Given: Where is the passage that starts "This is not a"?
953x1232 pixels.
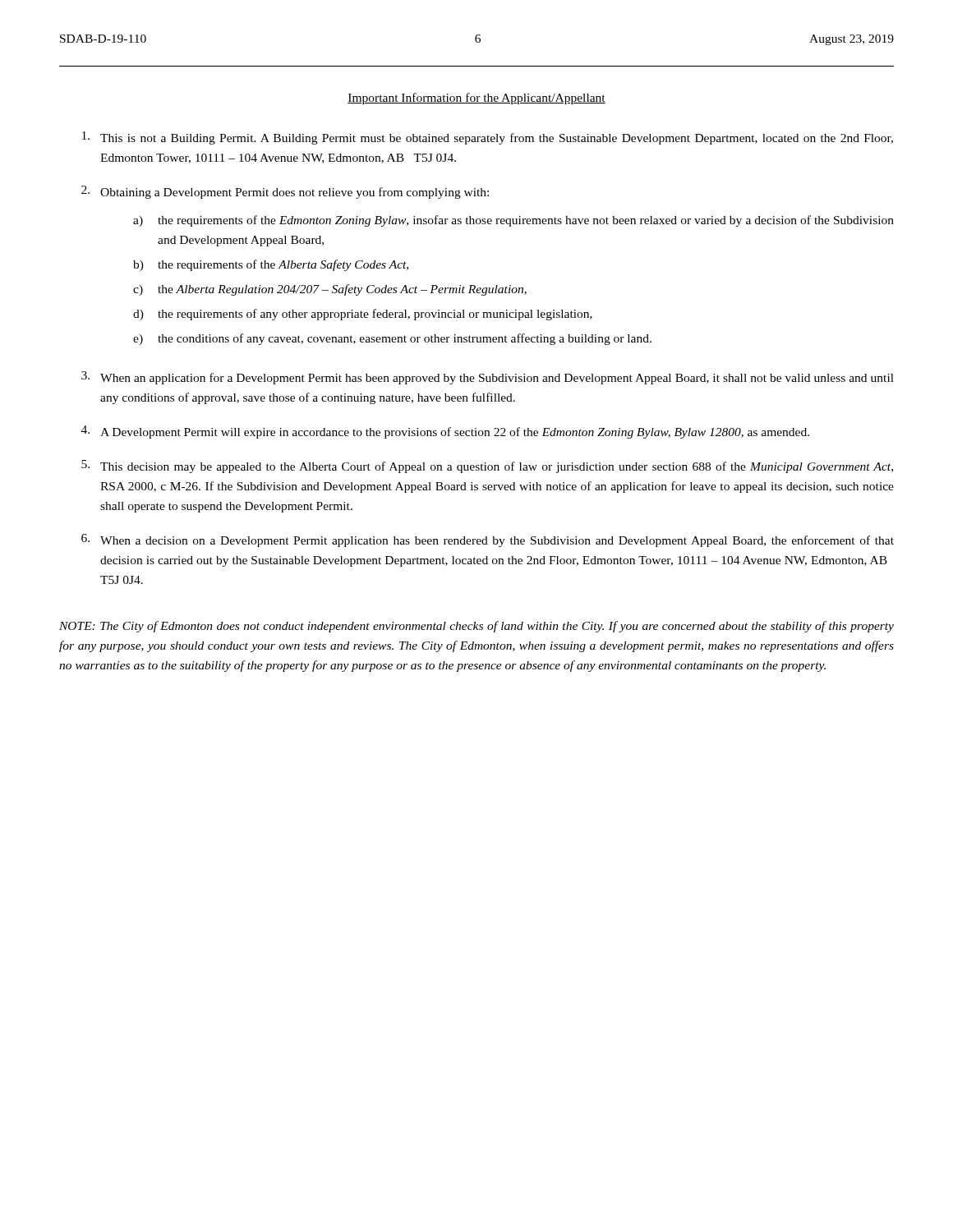Looking at the screenshot, I should (476, 148).
